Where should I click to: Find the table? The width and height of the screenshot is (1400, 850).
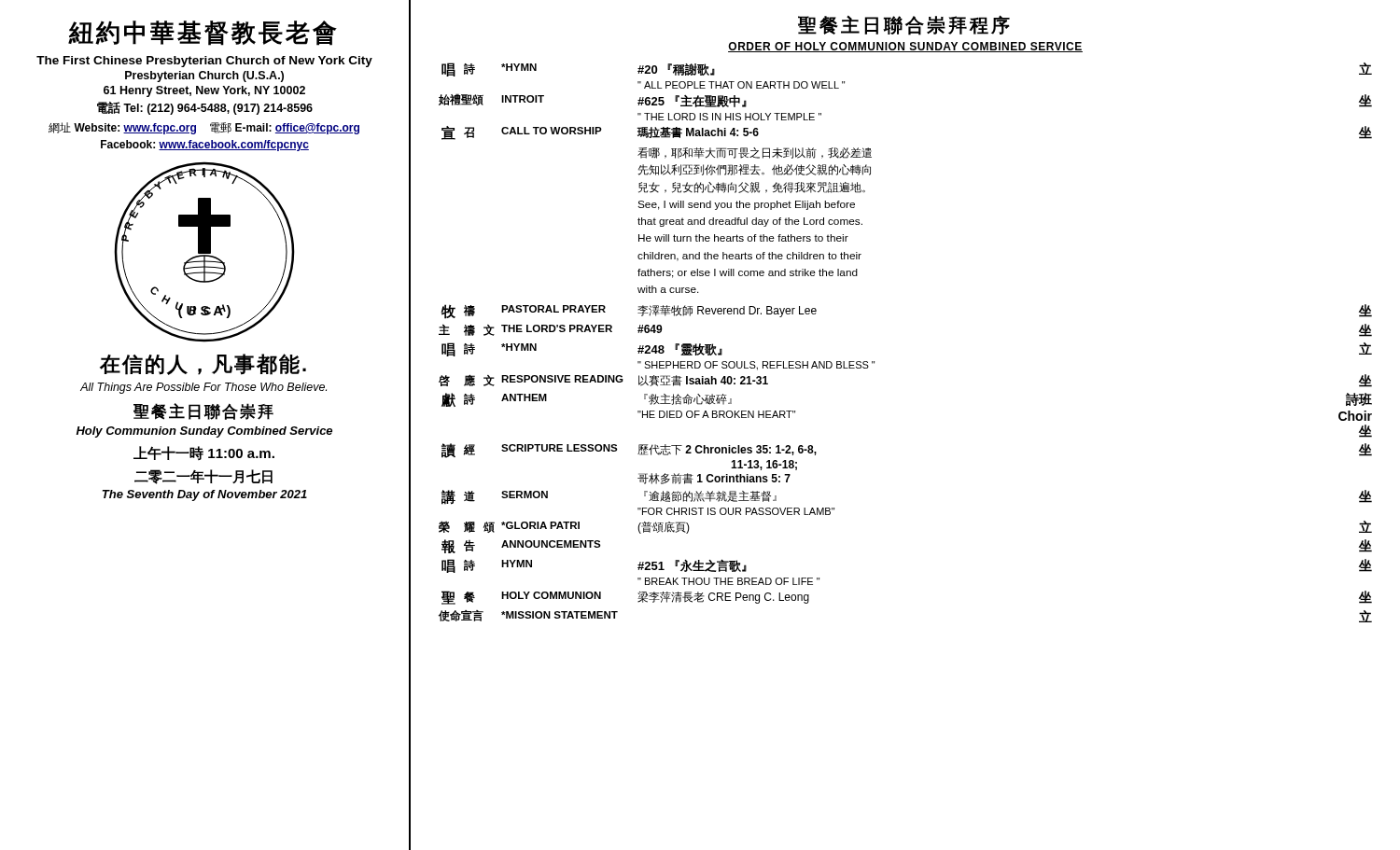tap(905, 344)
